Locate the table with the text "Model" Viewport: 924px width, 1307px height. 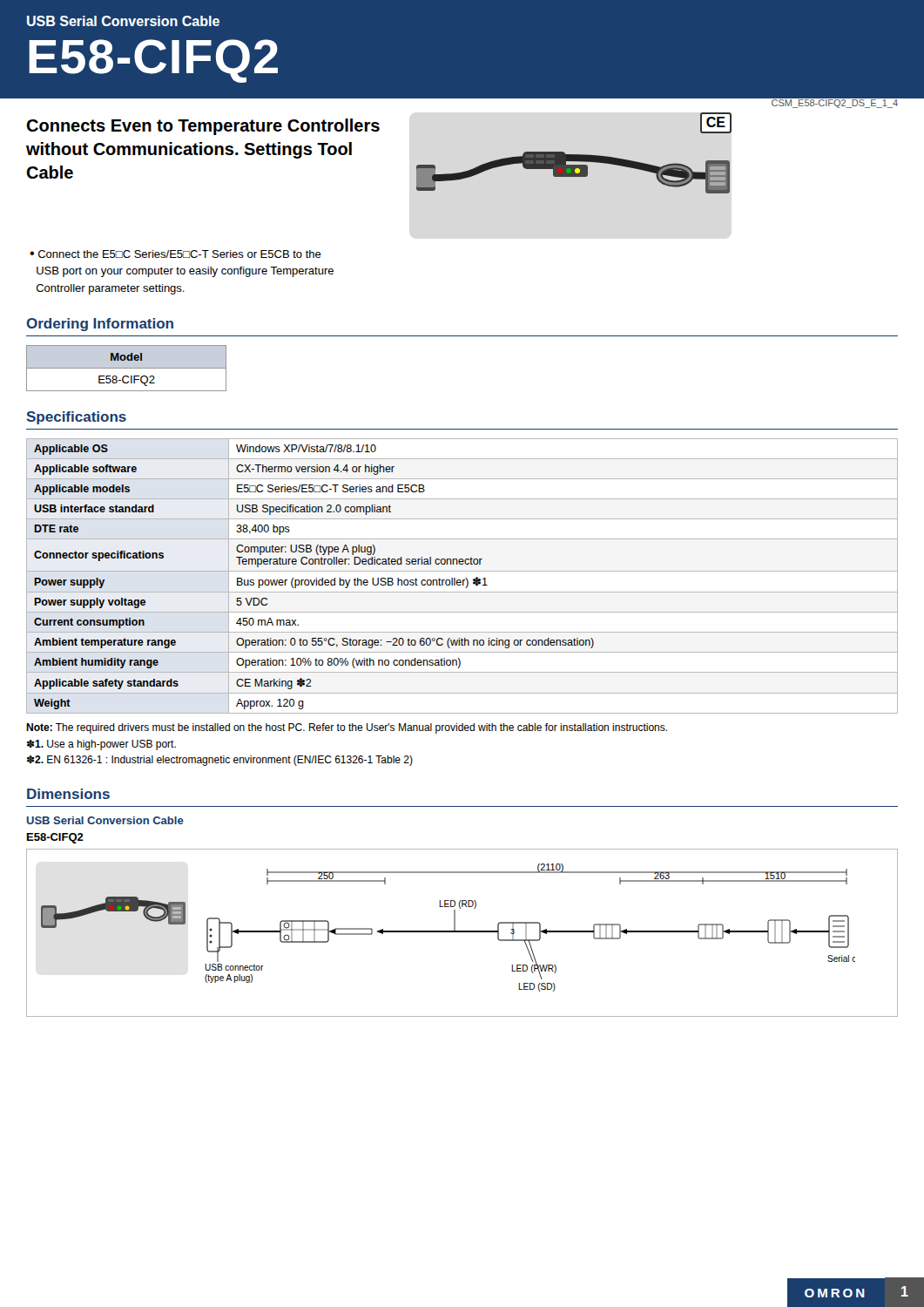click(462, 368)
